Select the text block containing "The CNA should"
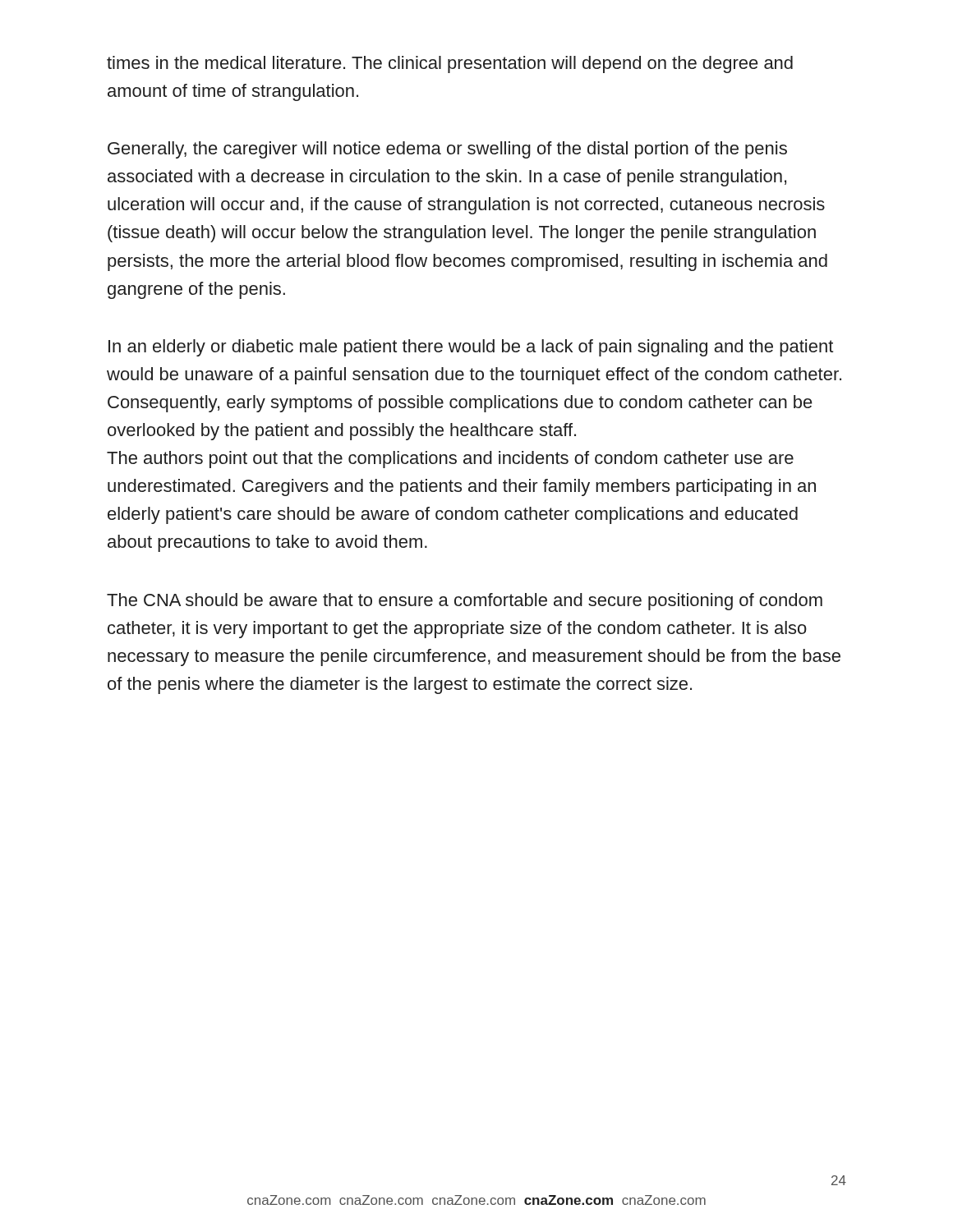This screenshot has width=953, height=1232. [474, 642]
